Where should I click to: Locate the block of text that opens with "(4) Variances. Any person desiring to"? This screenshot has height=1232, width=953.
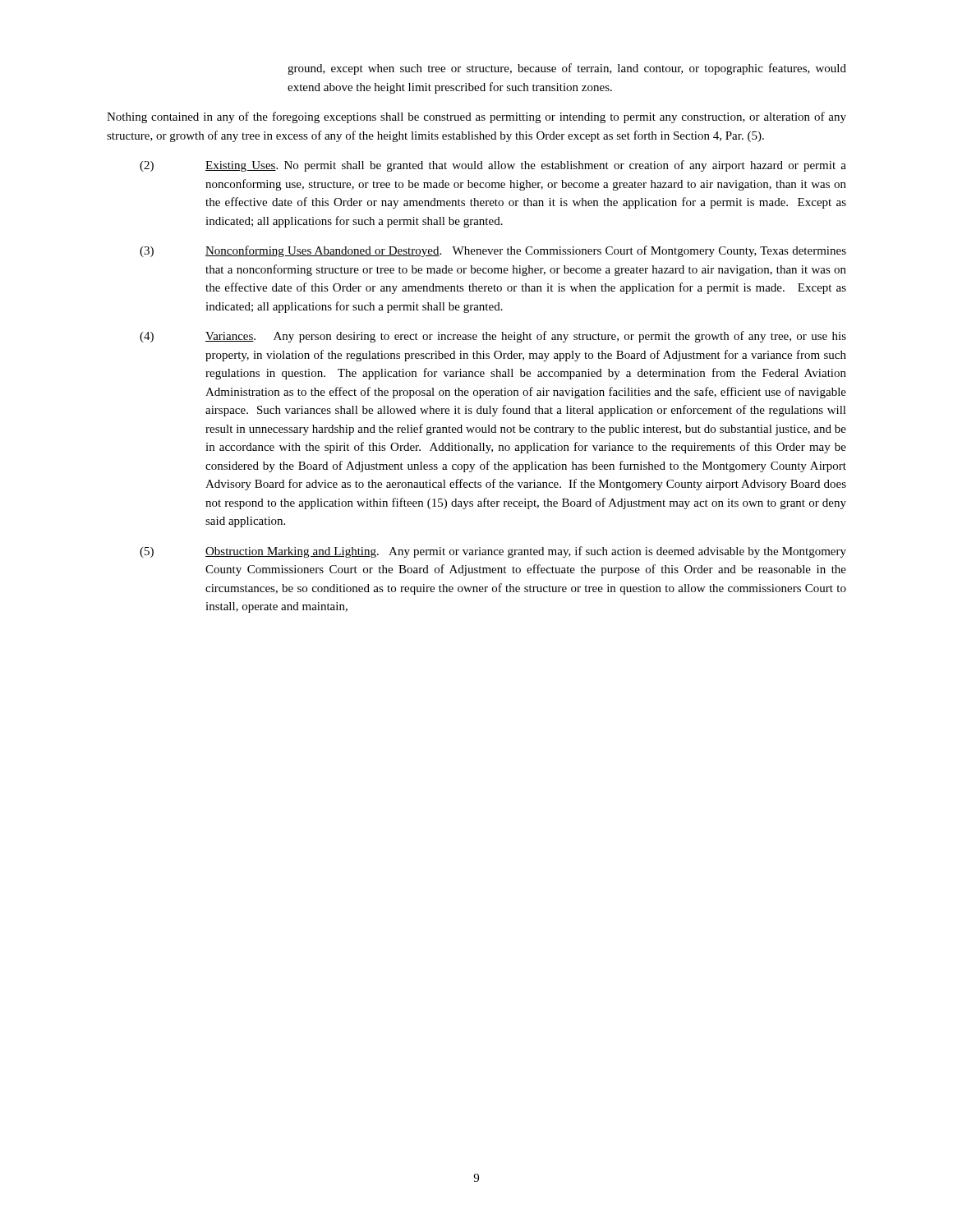pos(476,428)
